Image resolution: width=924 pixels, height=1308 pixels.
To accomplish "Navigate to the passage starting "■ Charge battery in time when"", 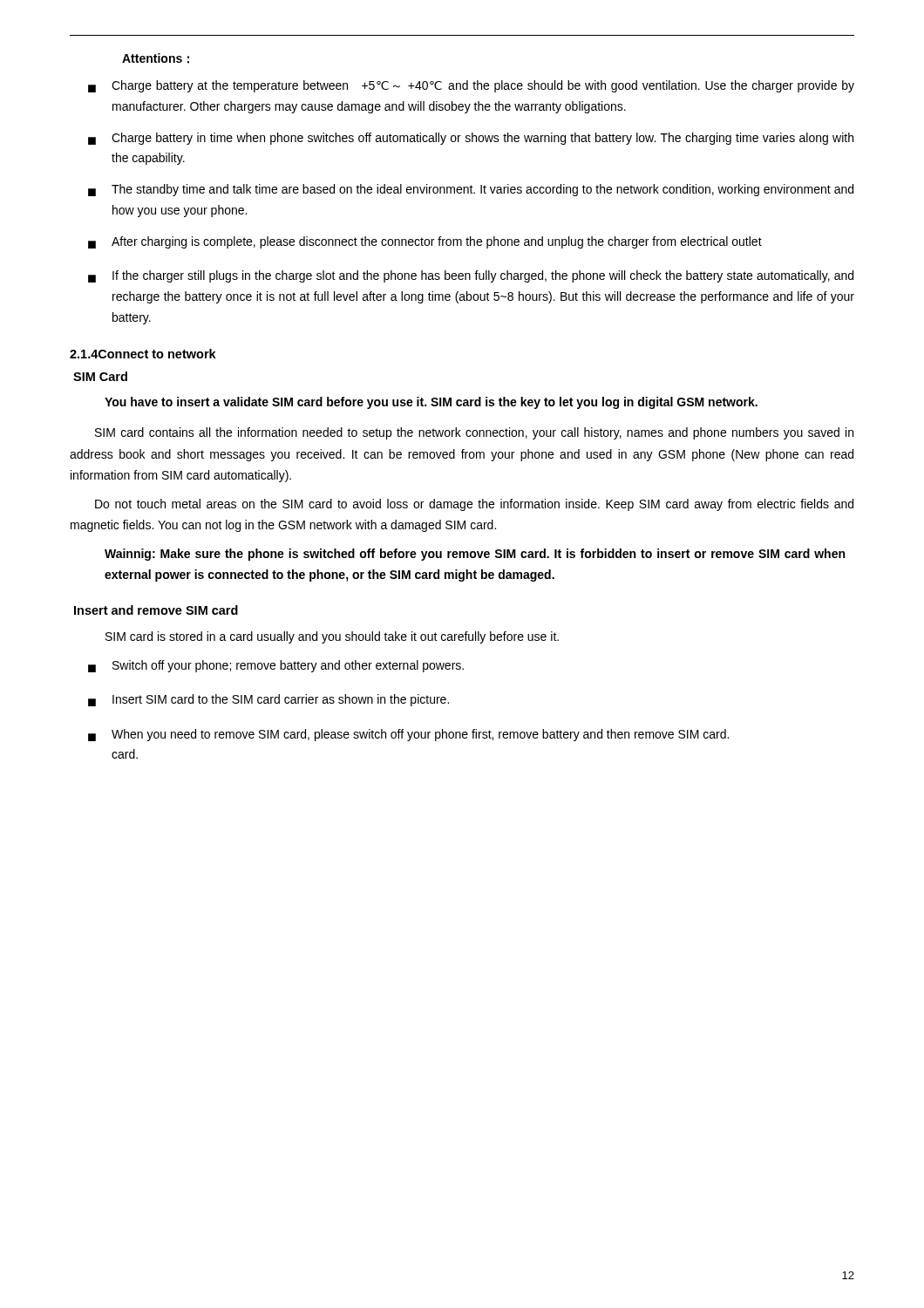I will 471,149.
